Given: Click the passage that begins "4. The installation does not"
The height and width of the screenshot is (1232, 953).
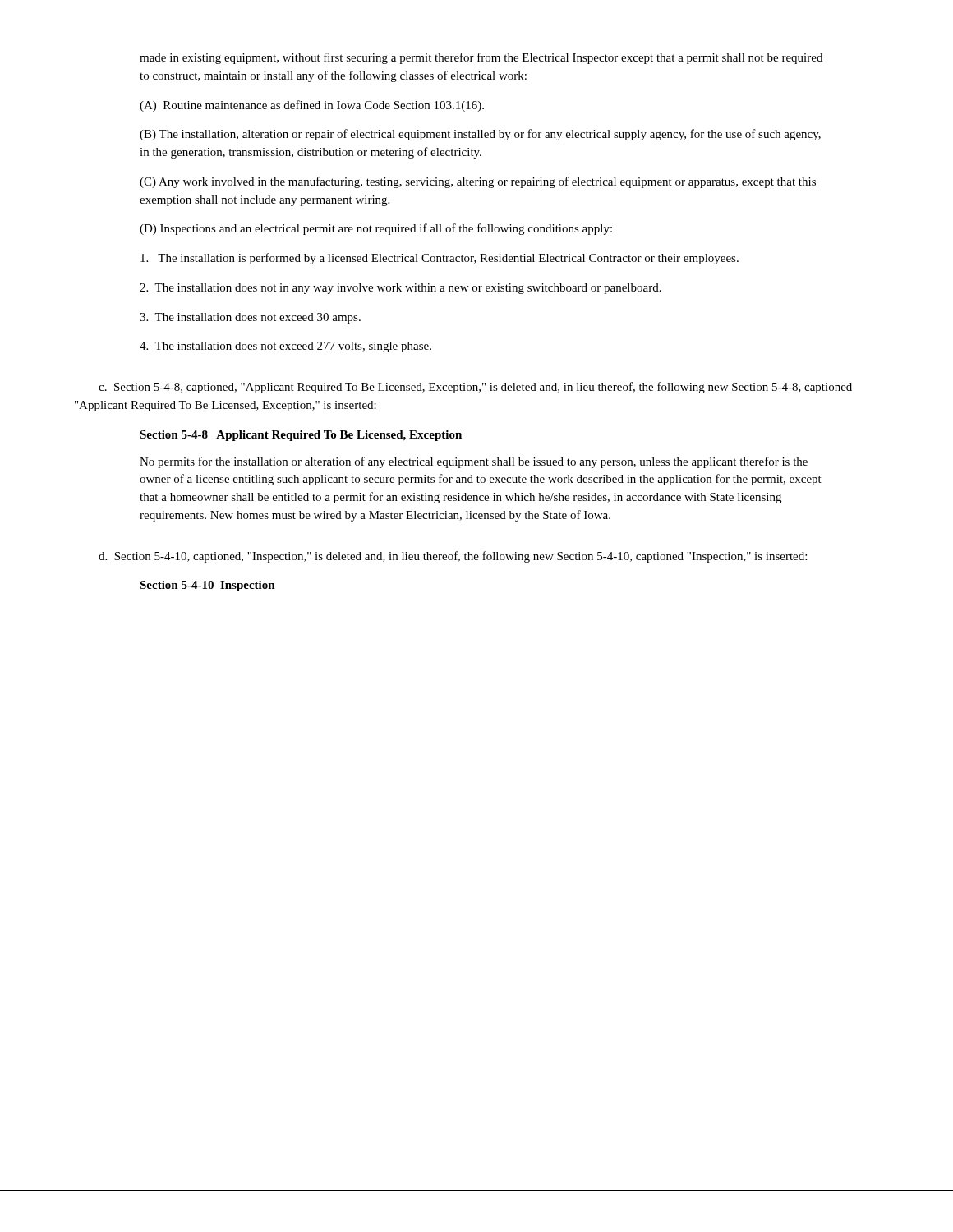Looking at the screenshot, I should tap(286, 346).
